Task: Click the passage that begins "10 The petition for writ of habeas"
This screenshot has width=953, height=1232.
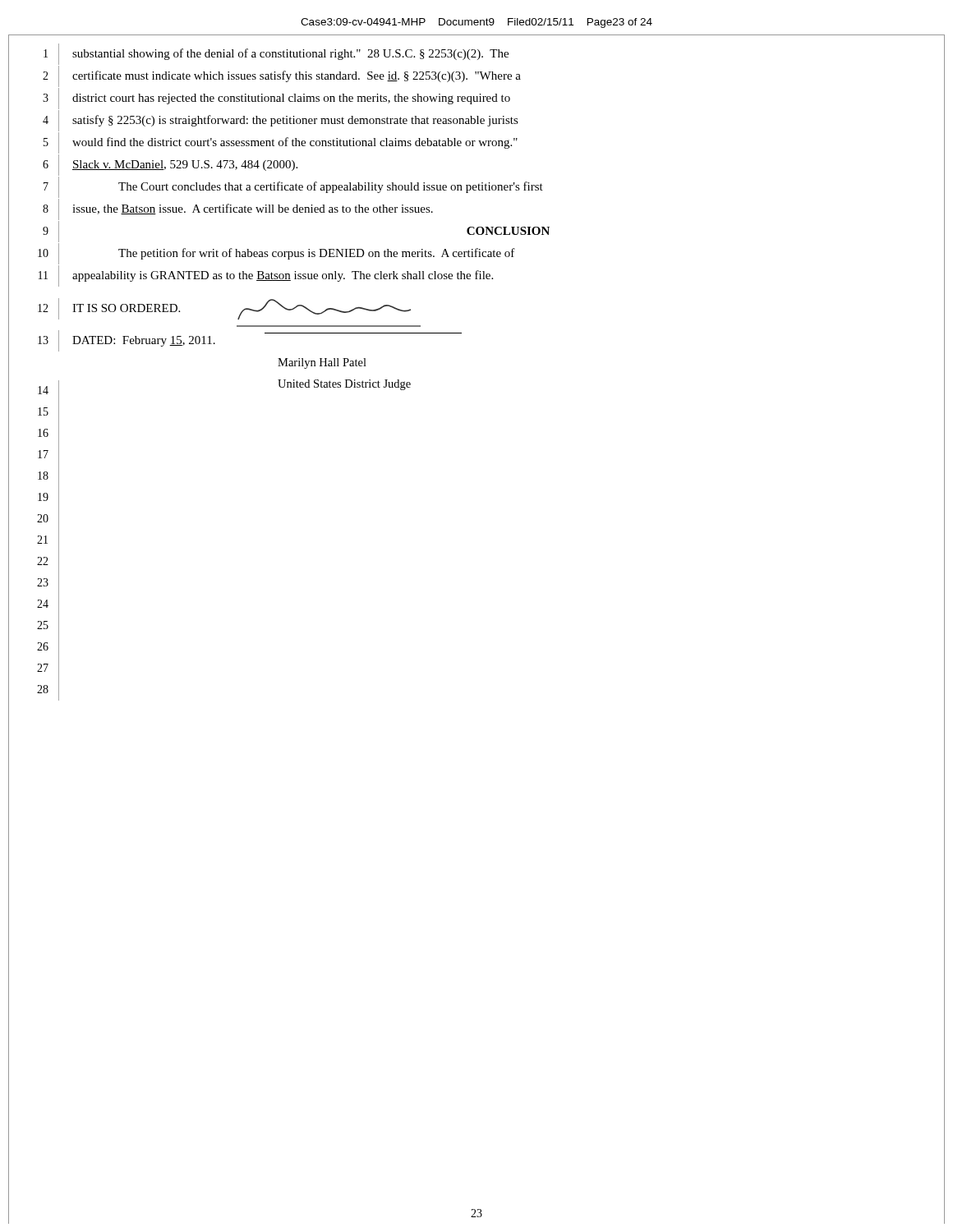Action: pyautogui.click(x=476, y=253)
